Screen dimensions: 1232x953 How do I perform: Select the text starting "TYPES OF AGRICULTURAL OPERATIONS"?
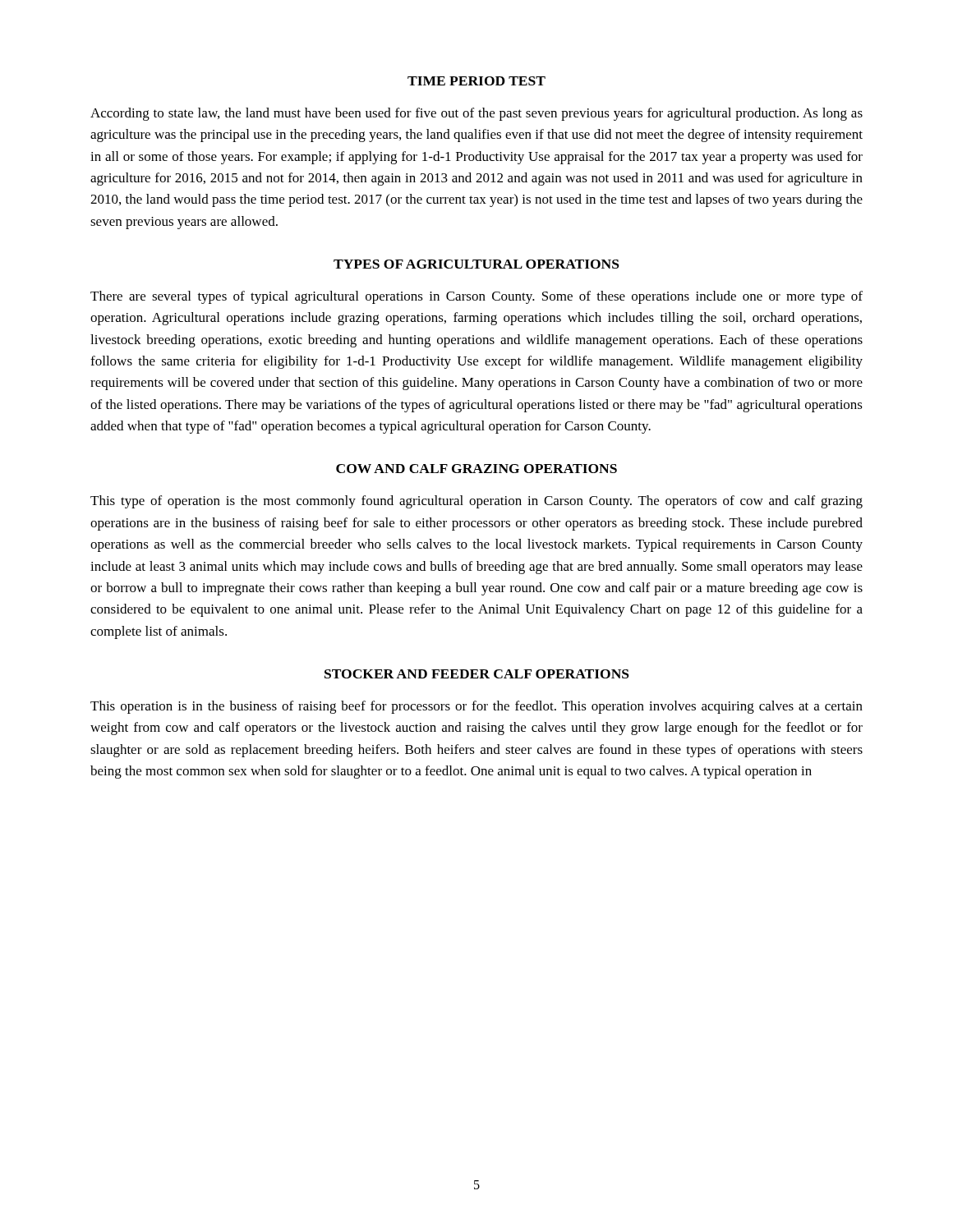476,264
